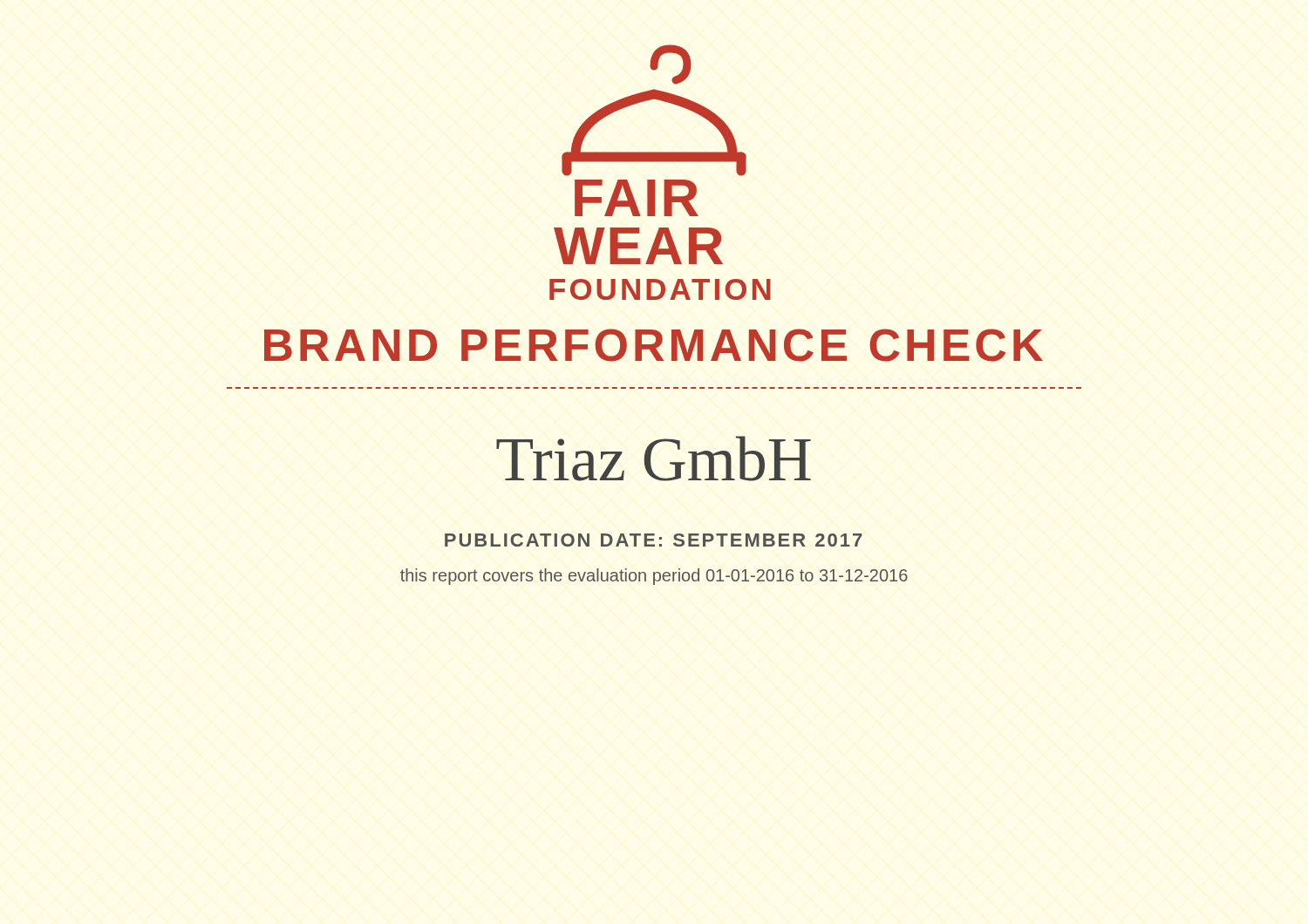Screen dimensions: 924x1308
Task: Point to the block starting "PUBLICATION DATE: SEPTEMBER 2017"
Action: 654,540
